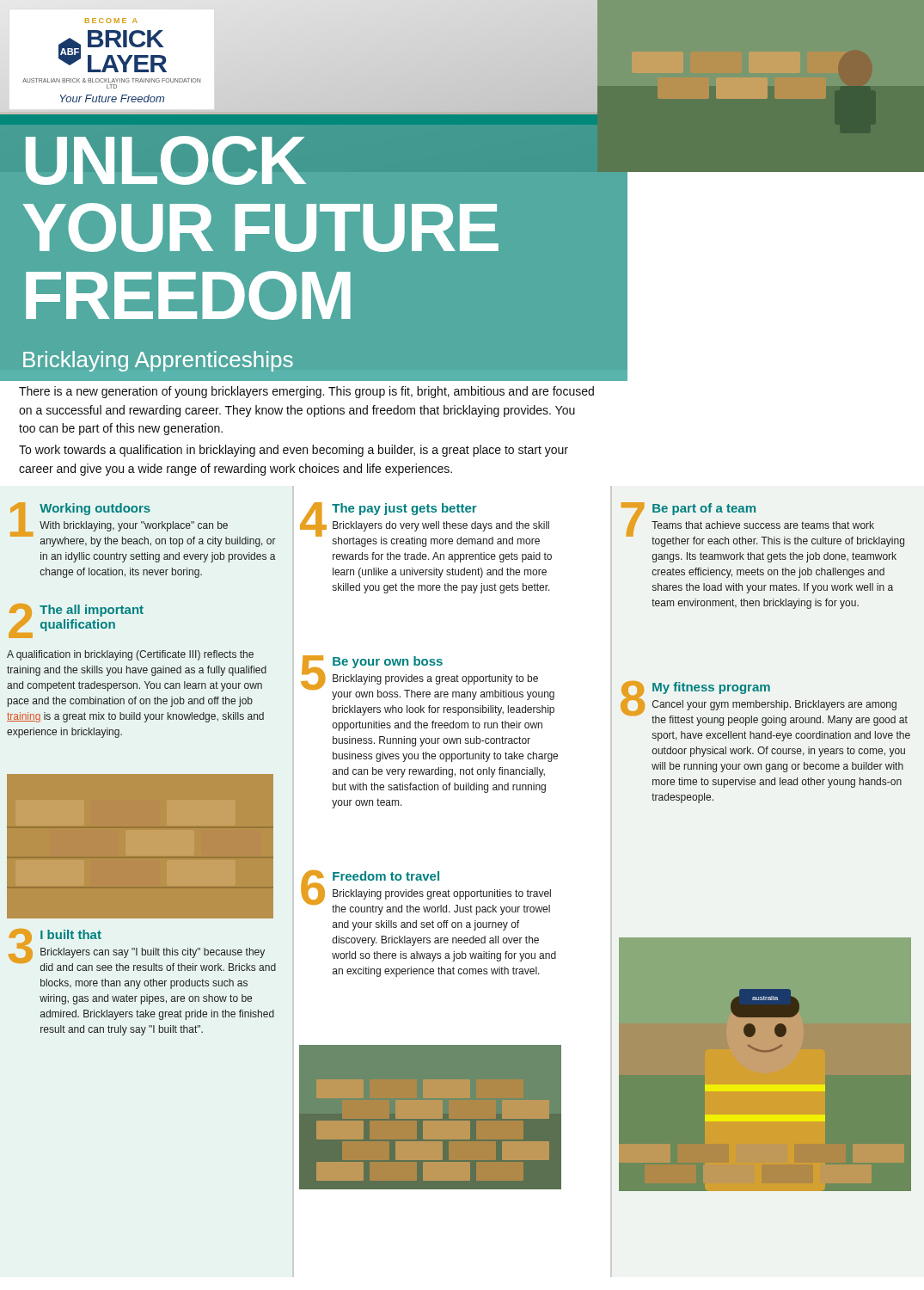Click on the list item containing "2 The all importantqualification A"
This screenshot has height=1290, width=924.
click(x=143, y=671)
